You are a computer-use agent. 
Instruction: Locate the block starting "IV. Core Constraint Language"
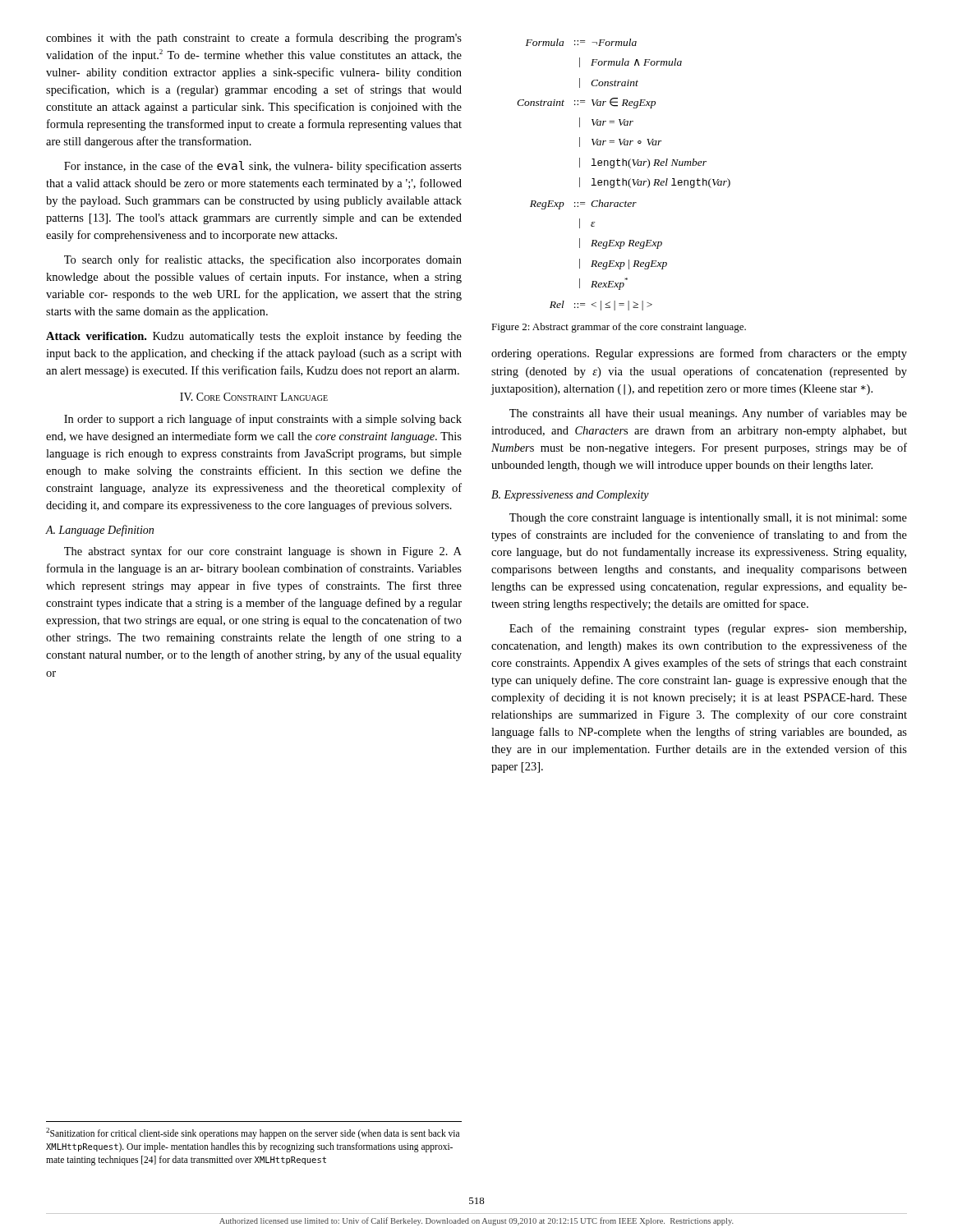254,397
